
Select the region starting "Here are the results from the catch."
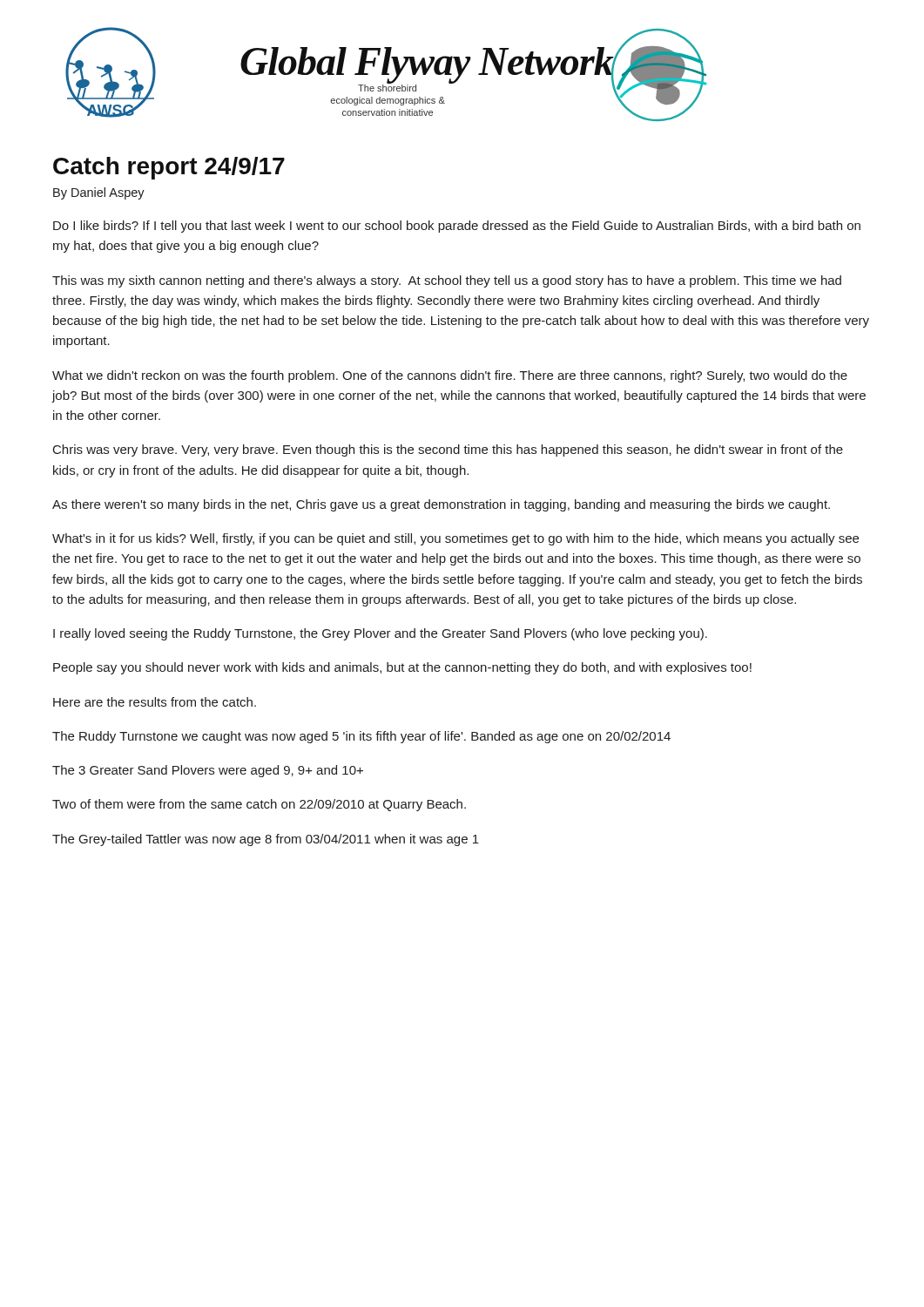point(155,701)
